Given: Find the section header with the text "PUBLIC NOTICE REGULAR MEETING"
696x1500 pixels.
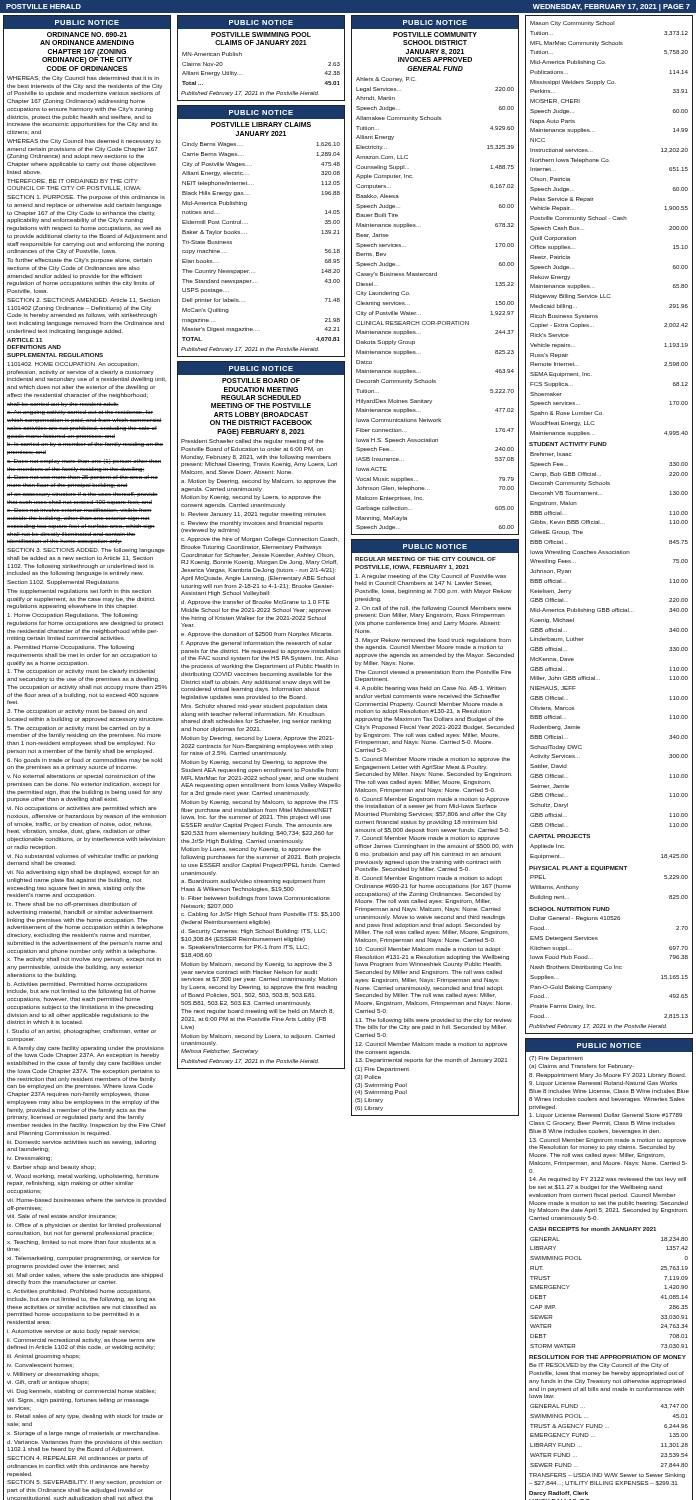Looking at the screenshot, I should tap(435, 826).
